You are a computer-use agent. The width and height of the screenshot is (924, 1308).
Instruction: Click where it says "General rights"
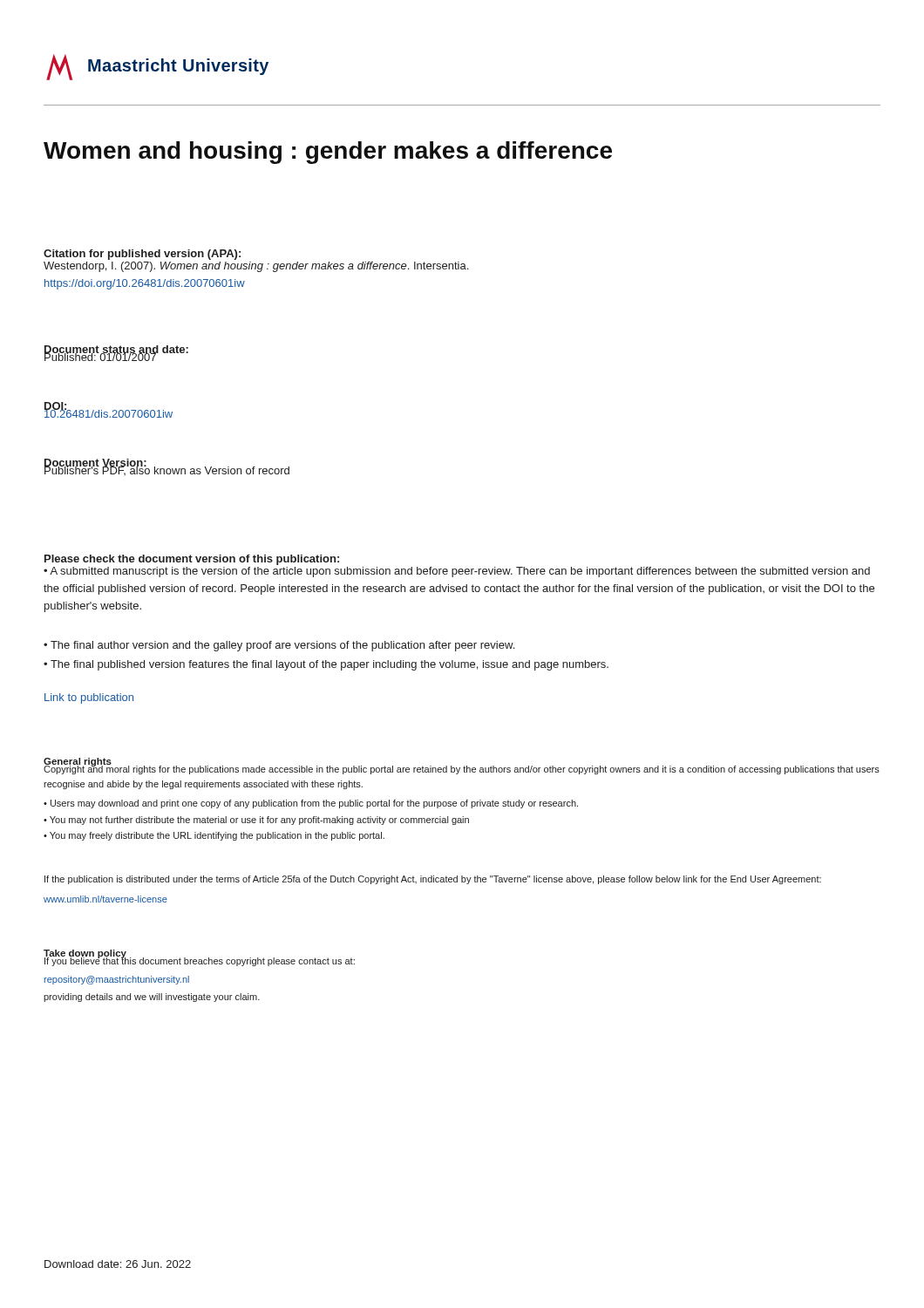point(462,761)
